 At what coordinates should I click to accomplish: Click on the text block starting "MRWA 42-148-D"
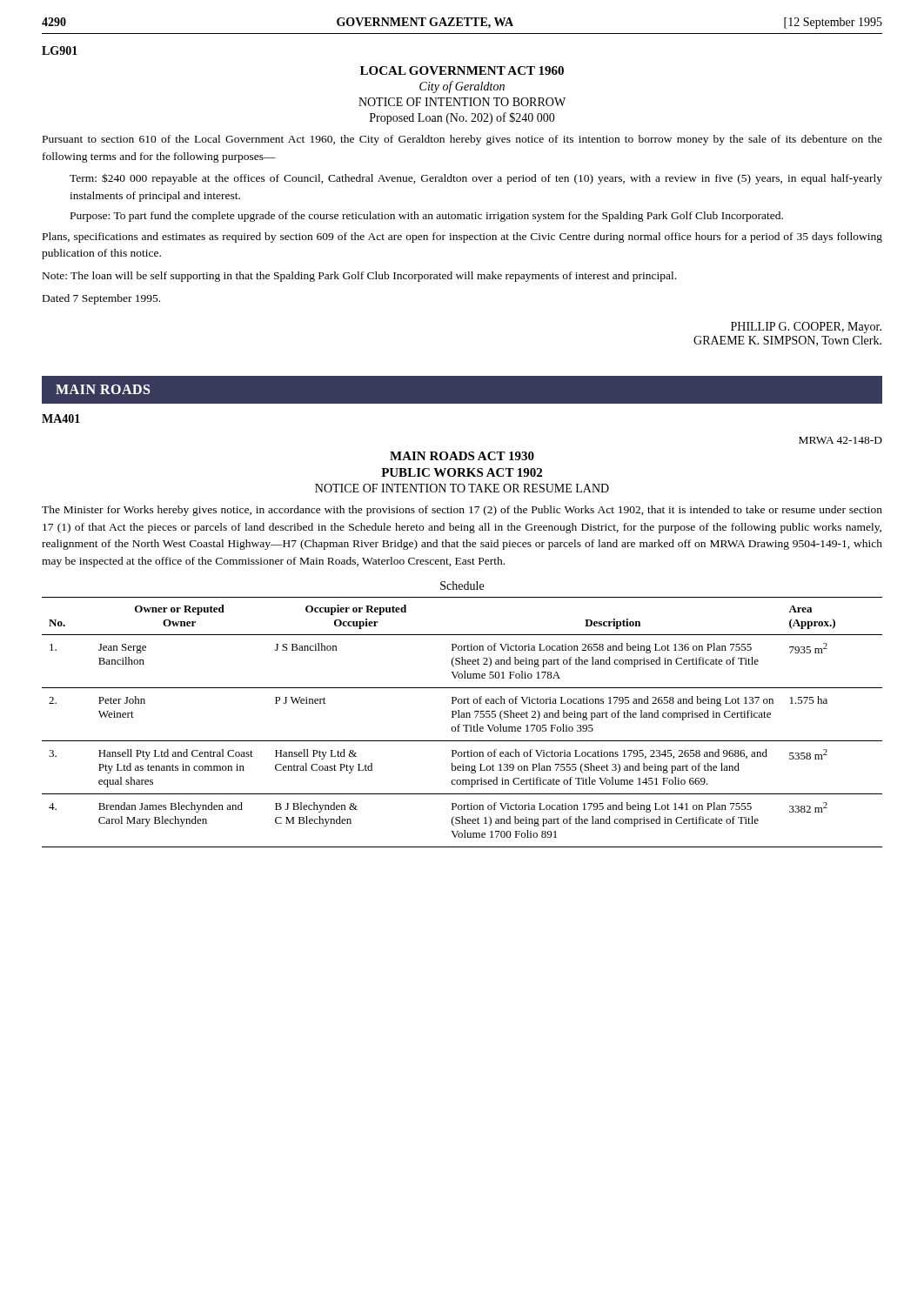(x=840, y=440)
